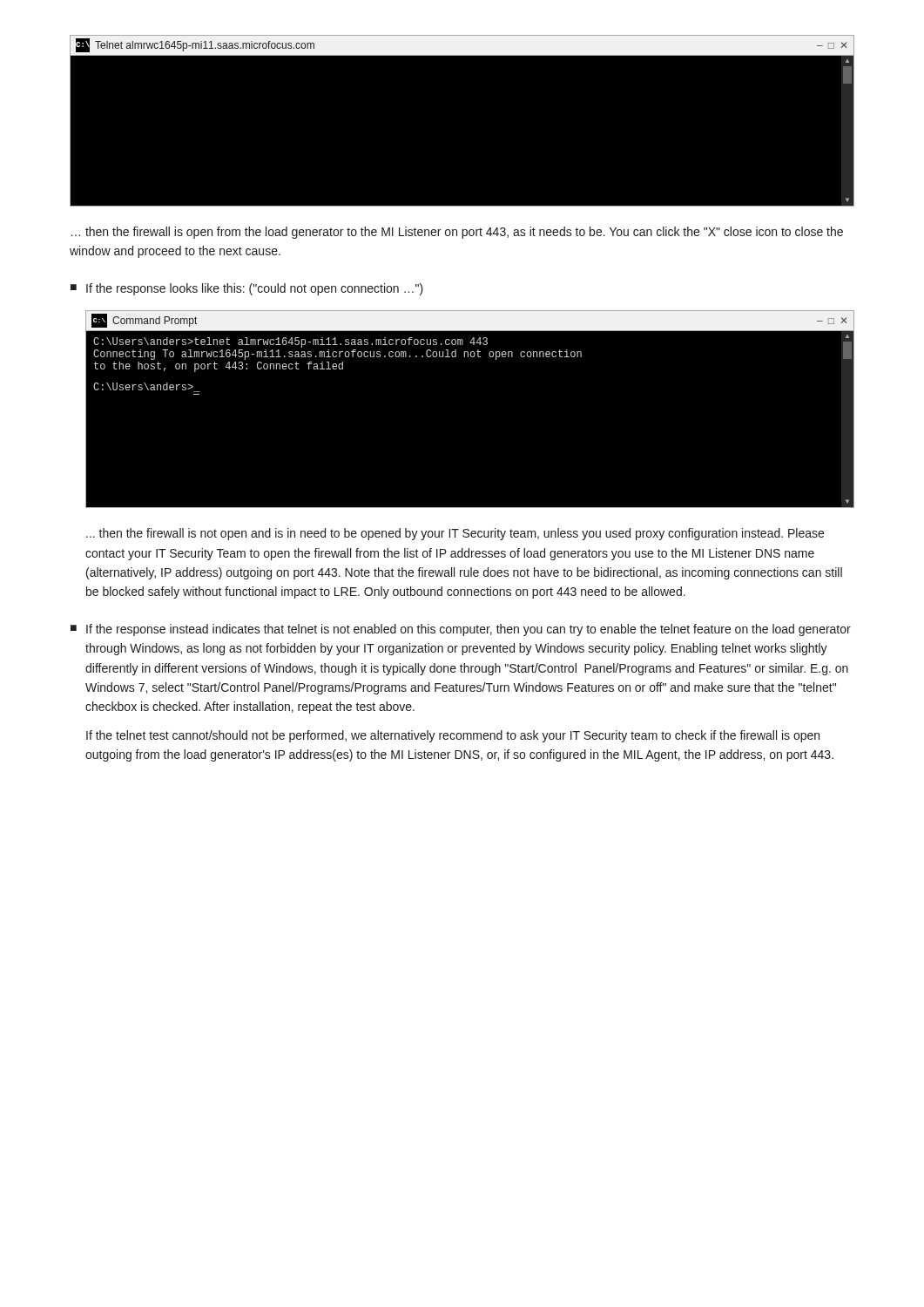Locate the block of text that opens with "... then the firewall is not open and"

[x=464, y=563]
